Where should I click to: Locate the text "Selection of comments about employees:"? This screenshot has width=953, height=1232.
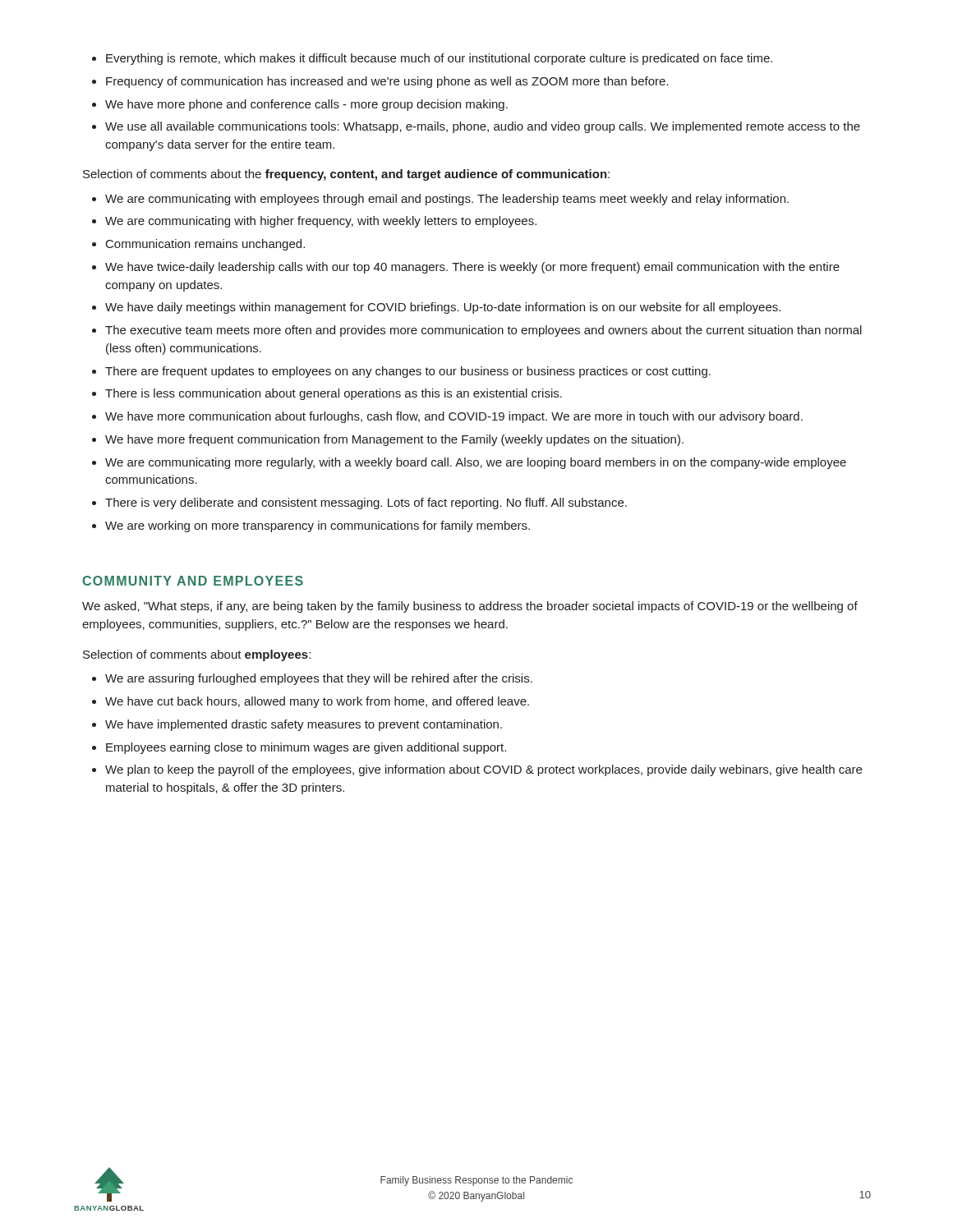coord(197,654)
